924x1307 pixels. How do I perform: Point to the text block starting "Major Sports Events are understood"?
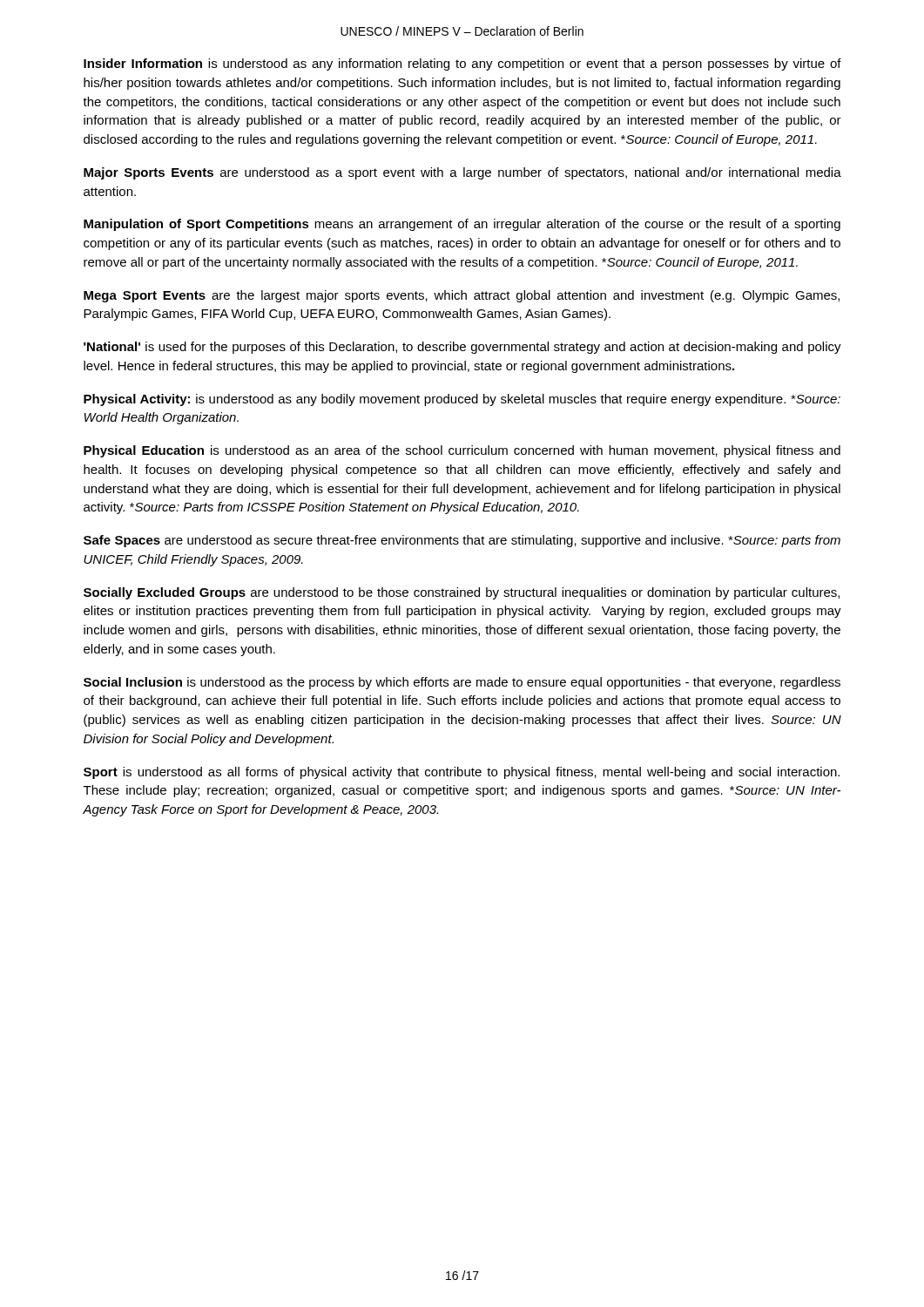(462, 181)
